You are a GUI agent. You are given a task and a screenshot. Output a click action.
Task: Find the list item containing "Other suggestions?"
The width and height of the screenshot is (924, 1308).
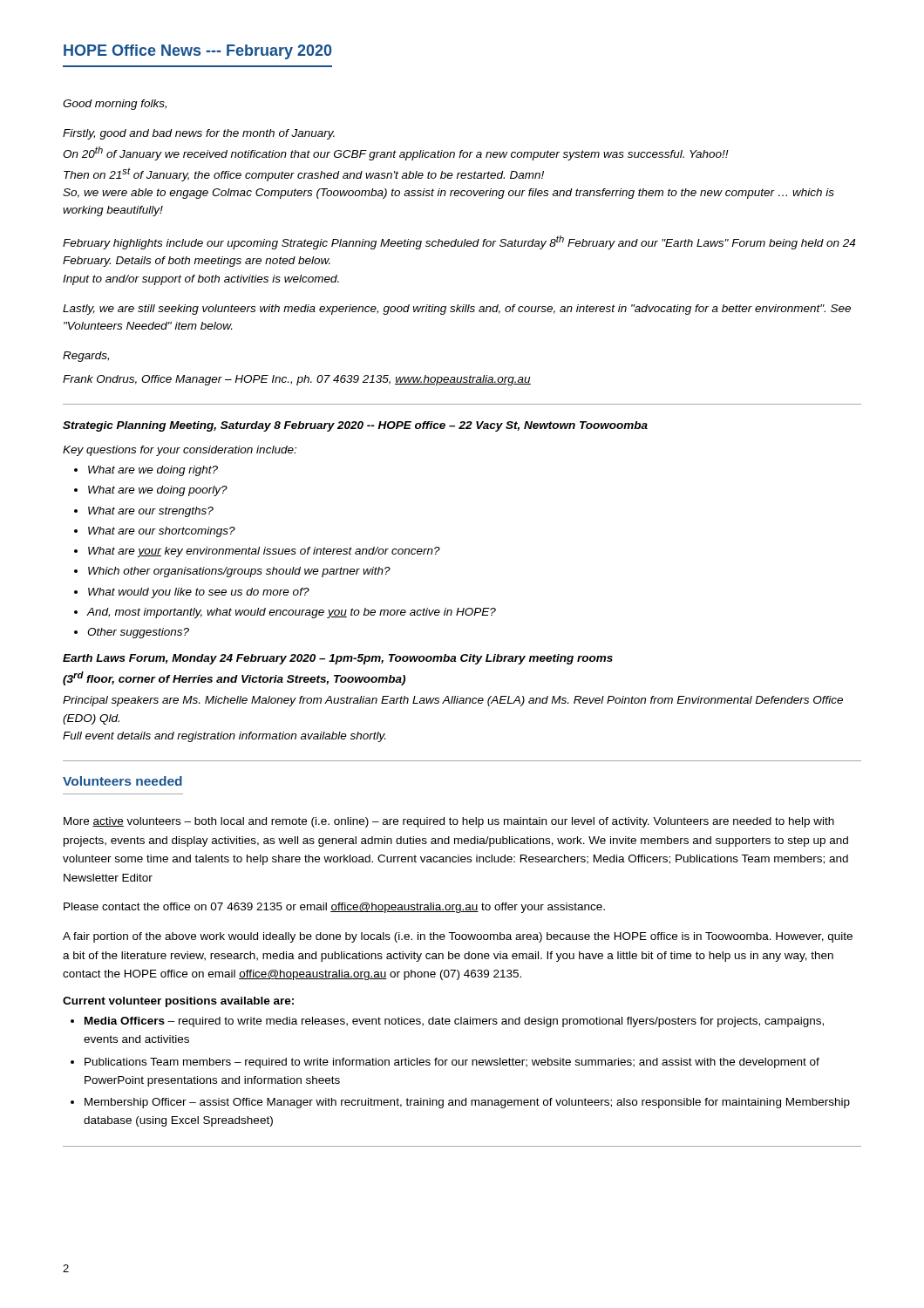pyautogui.click(x=138, y=632)
